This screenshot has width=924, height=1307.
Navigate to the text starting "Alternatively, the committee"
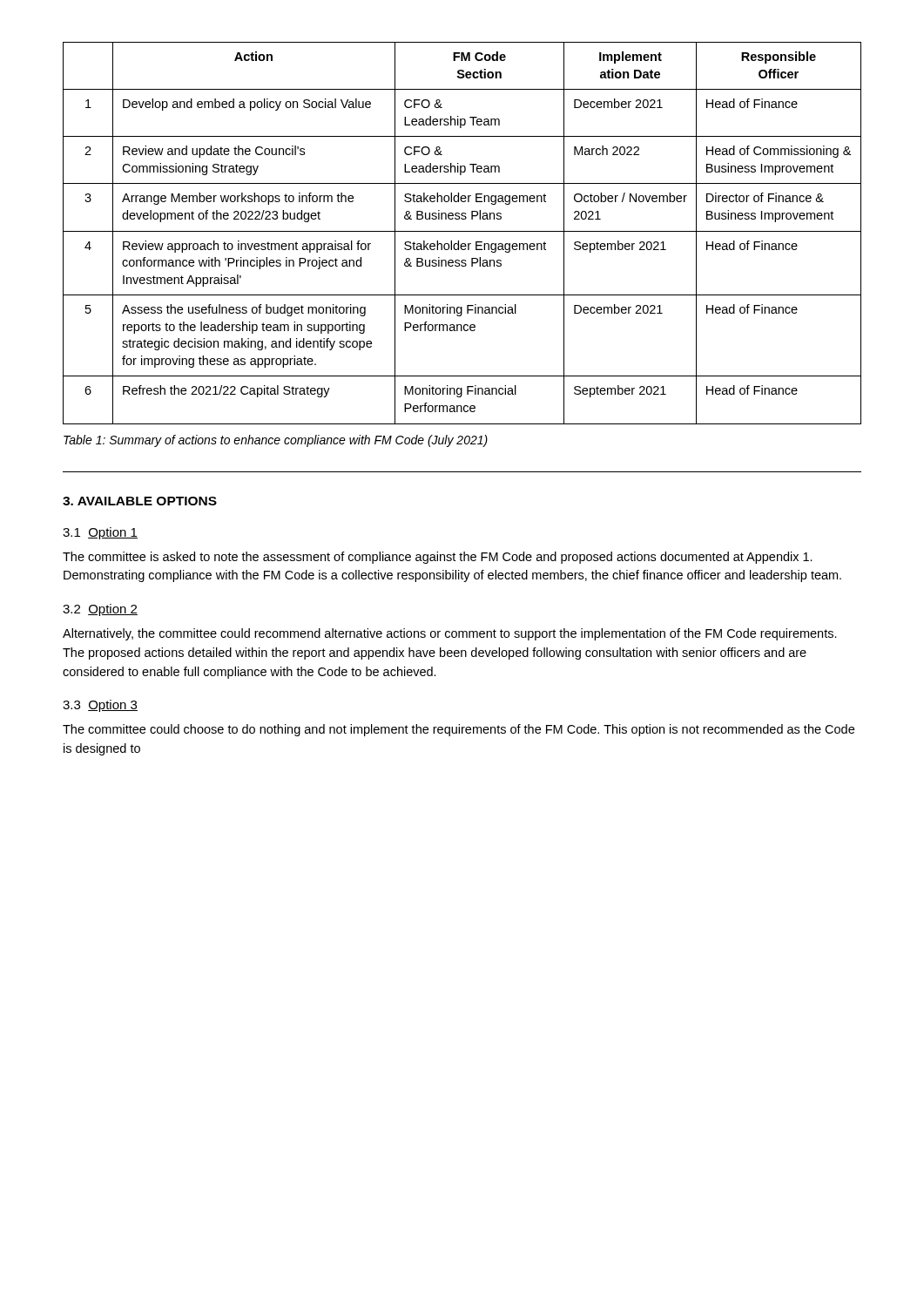pyautogui.click(x=450, y=652)
